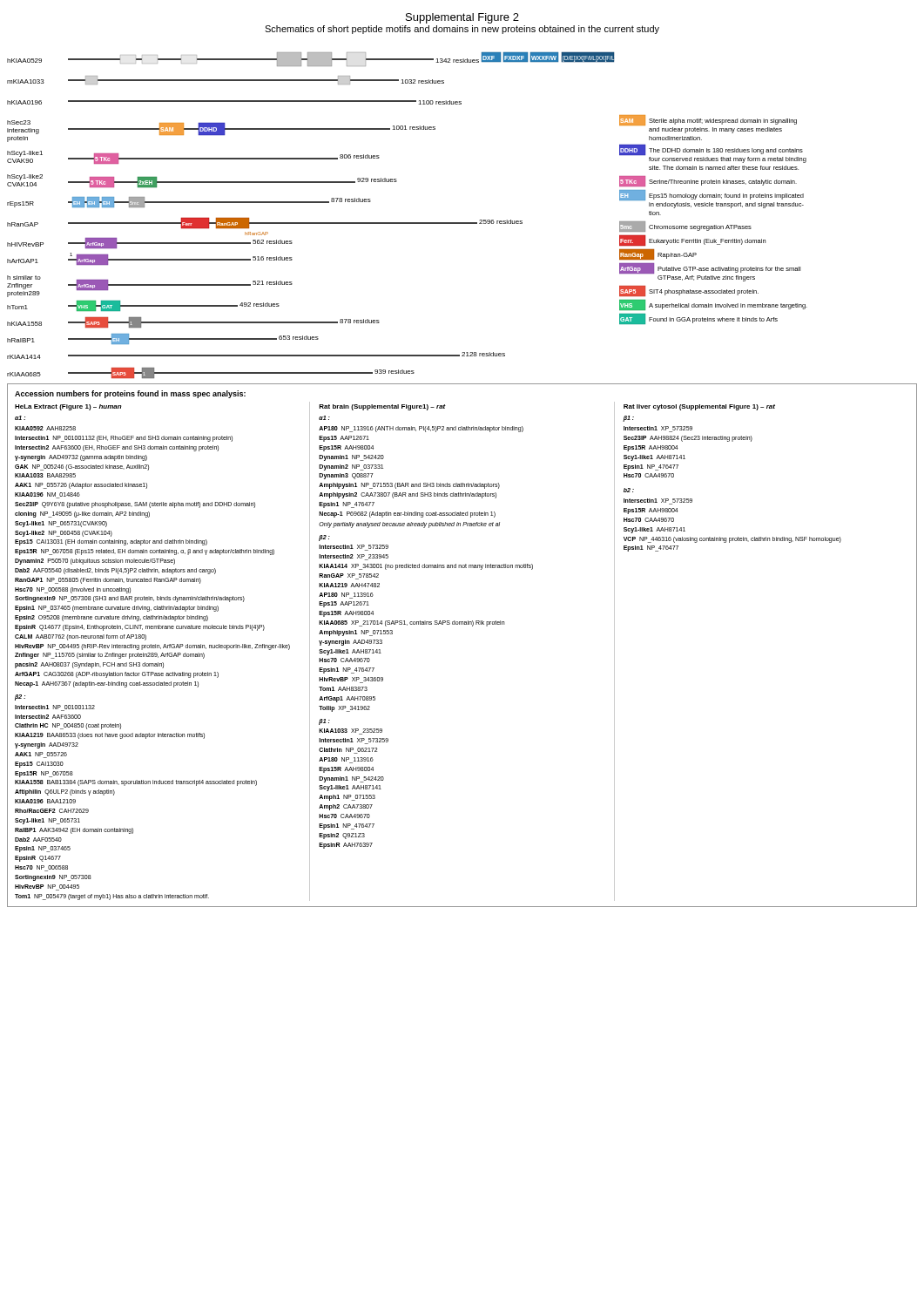Find the infographic
This screenshot has height=1307, width=924.
point(767,232)
